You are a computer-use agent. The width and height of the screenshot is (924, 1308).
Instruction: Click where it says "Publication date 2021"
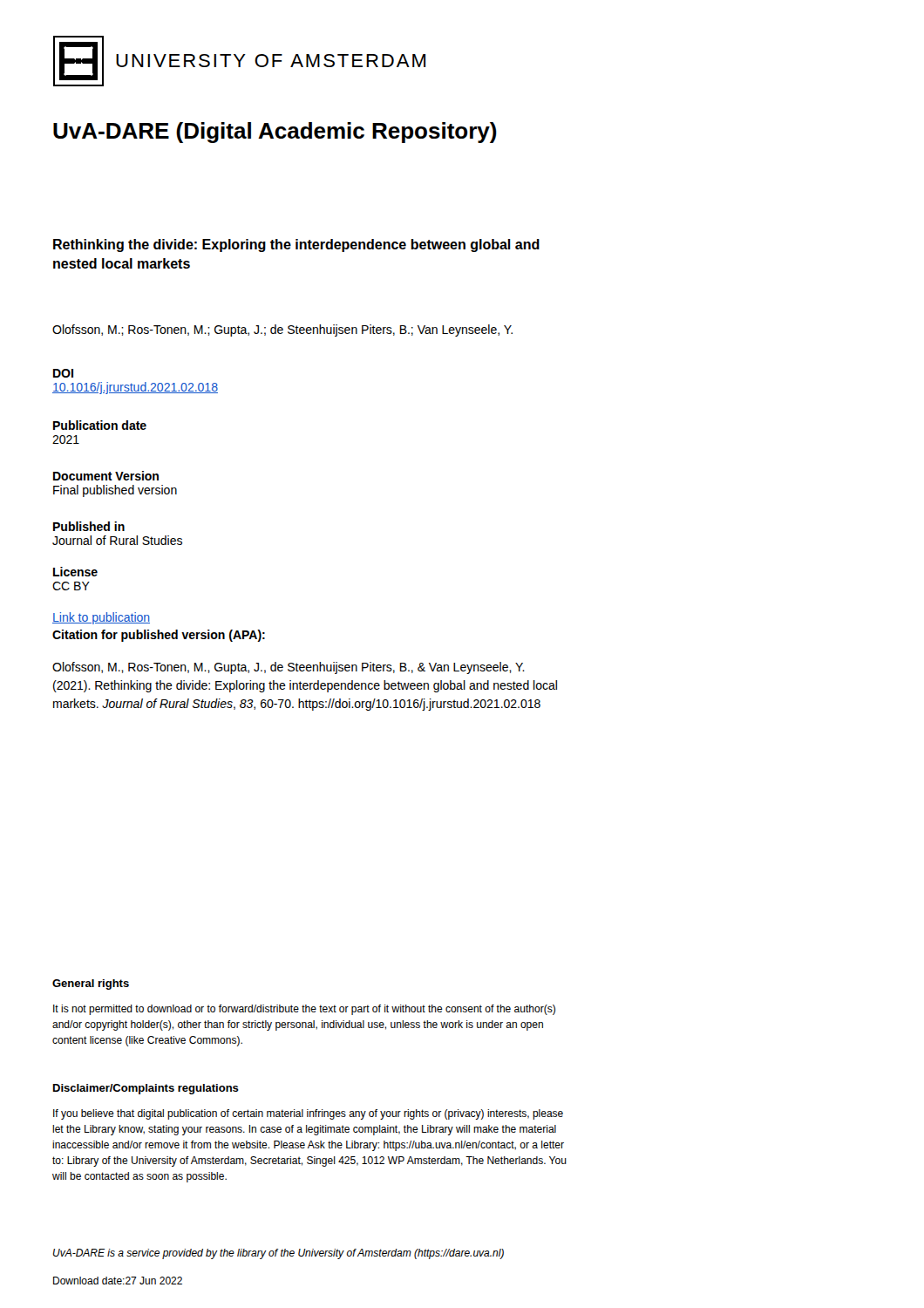(99, 432)
